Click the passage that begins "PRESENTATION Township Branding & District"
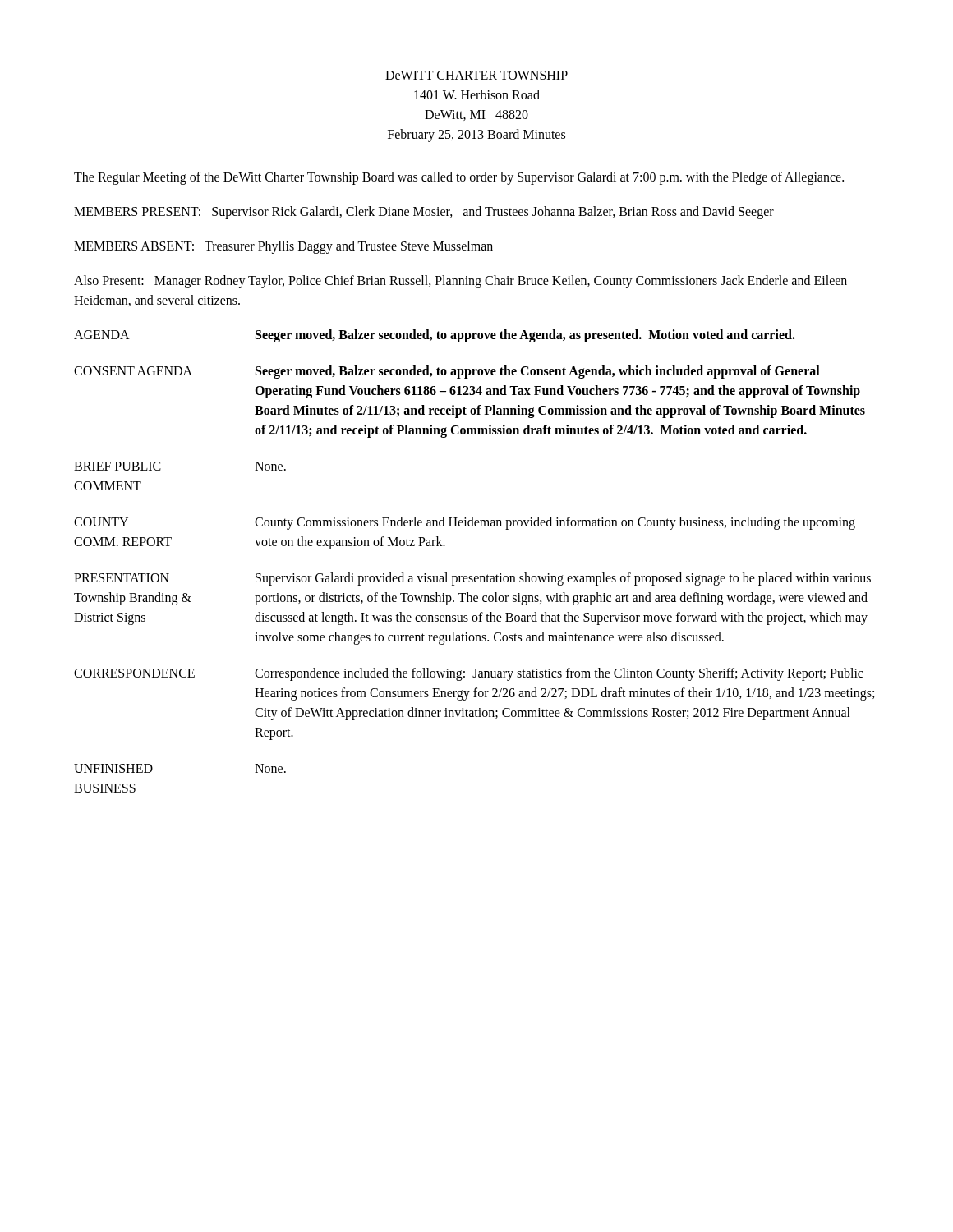The image size is (953, 1232). [x=476, y=608]
